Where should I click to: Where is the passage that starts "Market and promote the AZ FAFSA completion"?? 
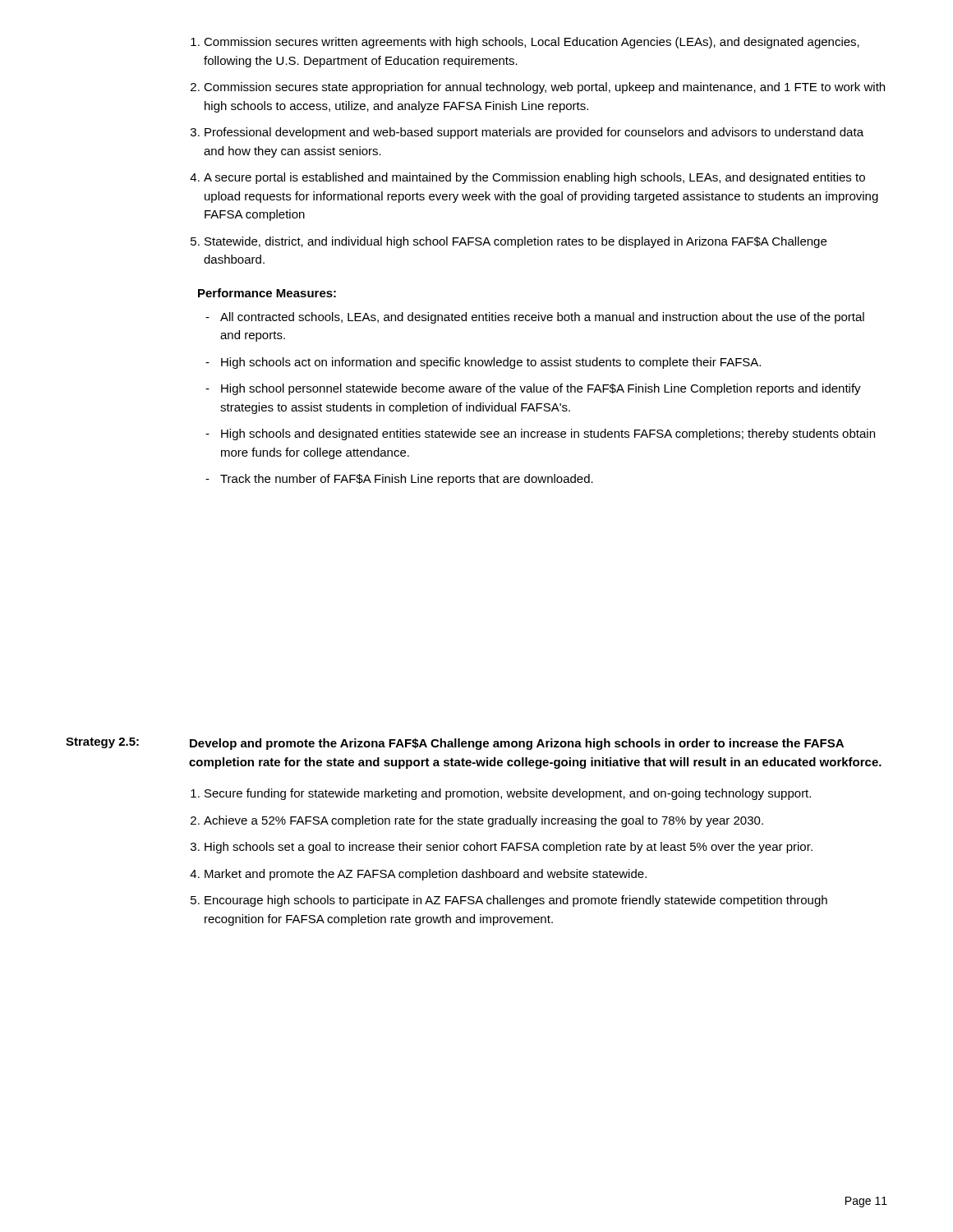point(534,874)
